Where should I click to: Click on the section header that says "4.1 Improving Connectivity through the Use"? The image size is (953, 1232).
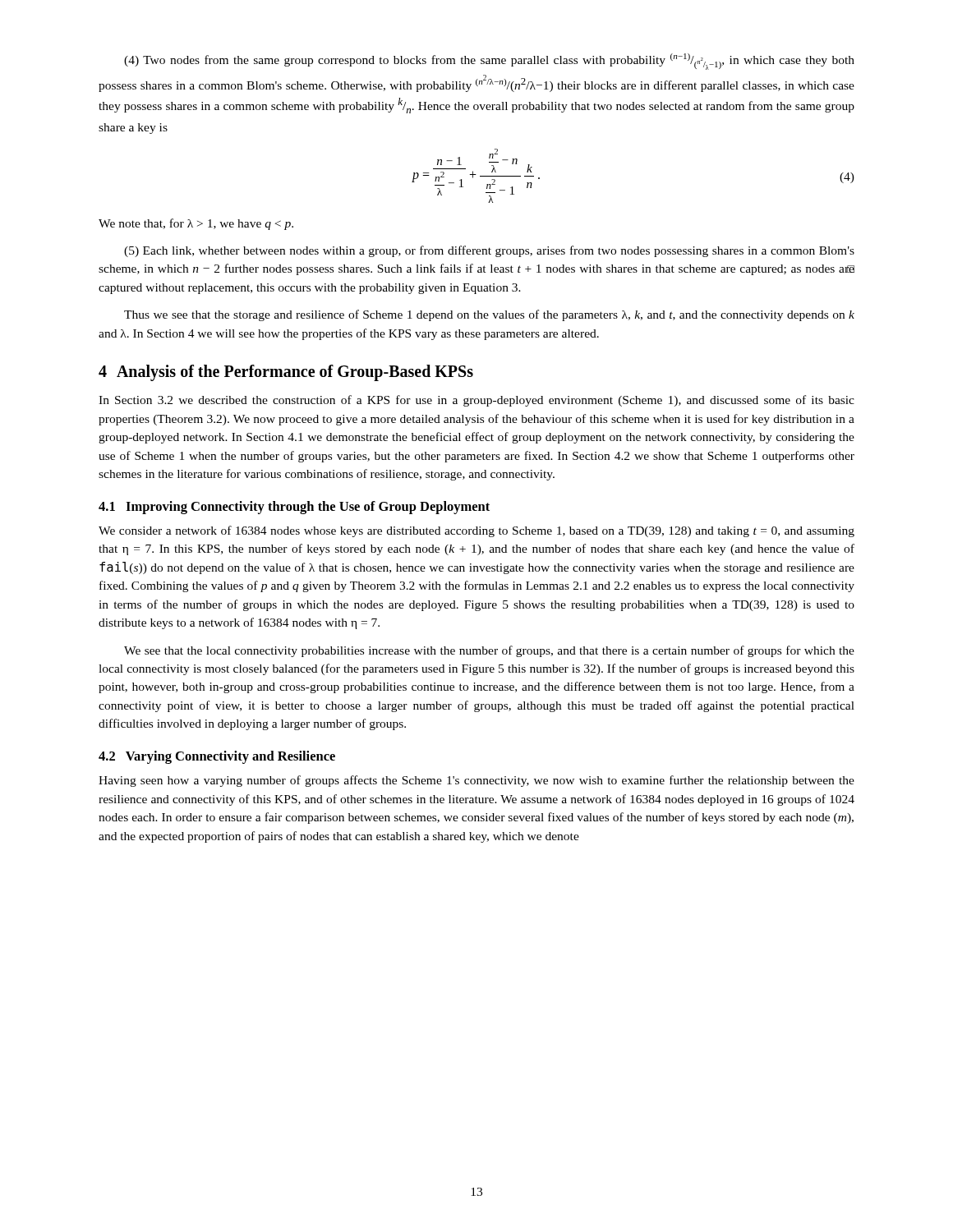pos(476,506)
